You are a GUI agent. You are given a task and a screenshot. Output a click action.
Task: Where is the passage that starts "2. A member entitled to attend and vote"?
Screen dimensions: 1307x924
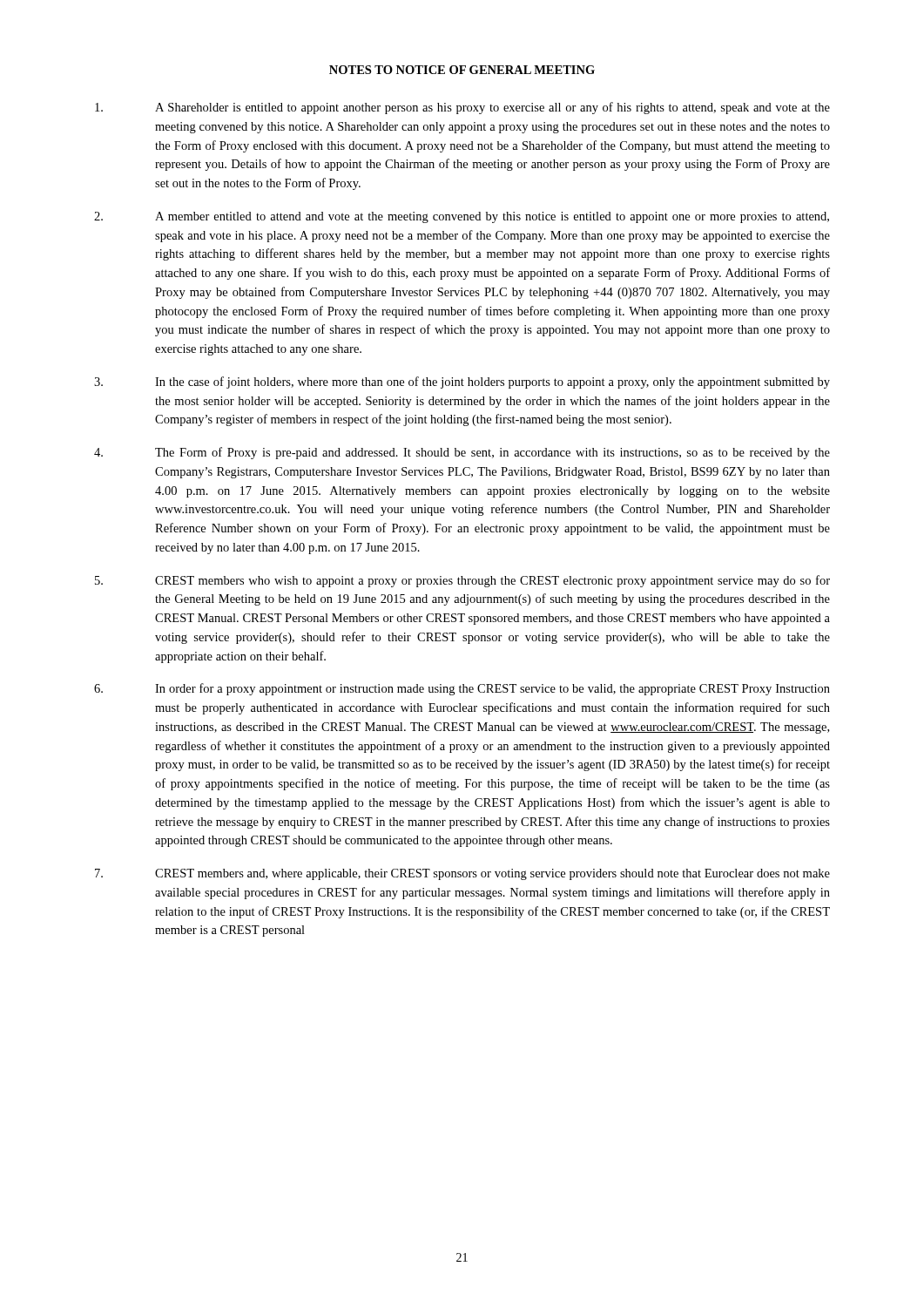[x=462, y=283]
